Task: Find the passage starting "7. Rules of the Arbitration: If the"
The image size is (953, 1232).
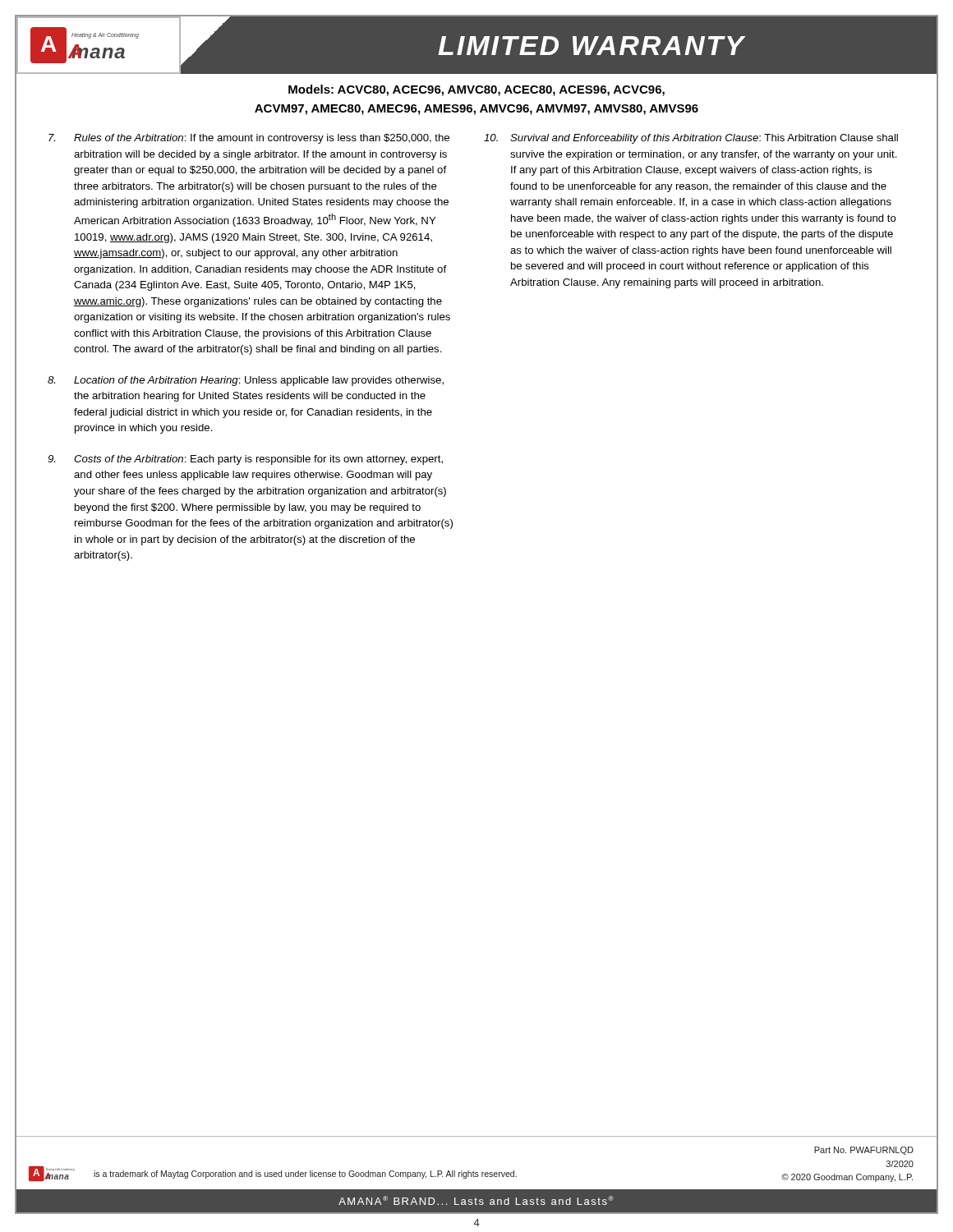Action: pyautogui.click(x=251, y=243)
